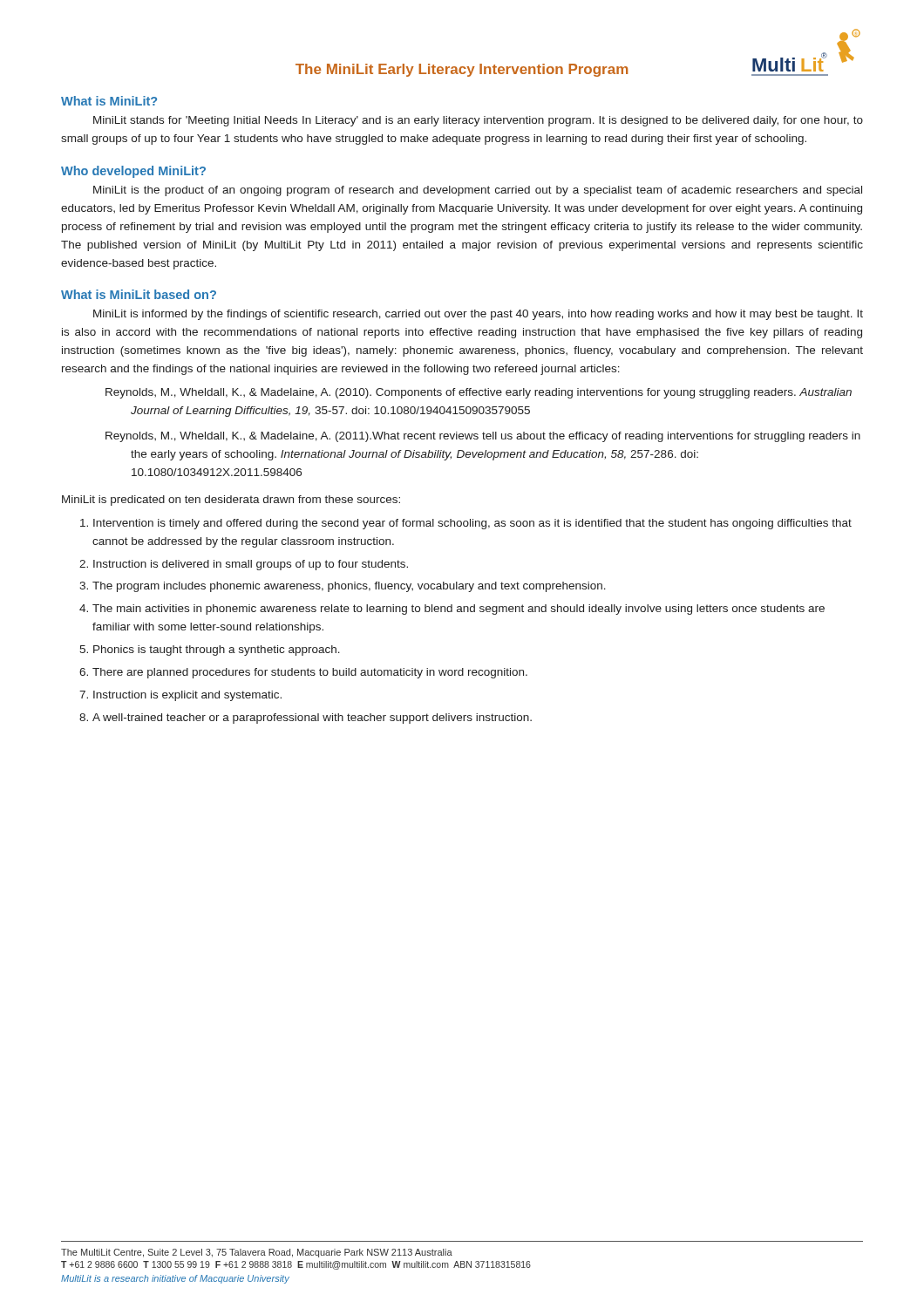Select the element starting "A well-trained teacher or a paraprofessional with teacher"

coord(312,717)
